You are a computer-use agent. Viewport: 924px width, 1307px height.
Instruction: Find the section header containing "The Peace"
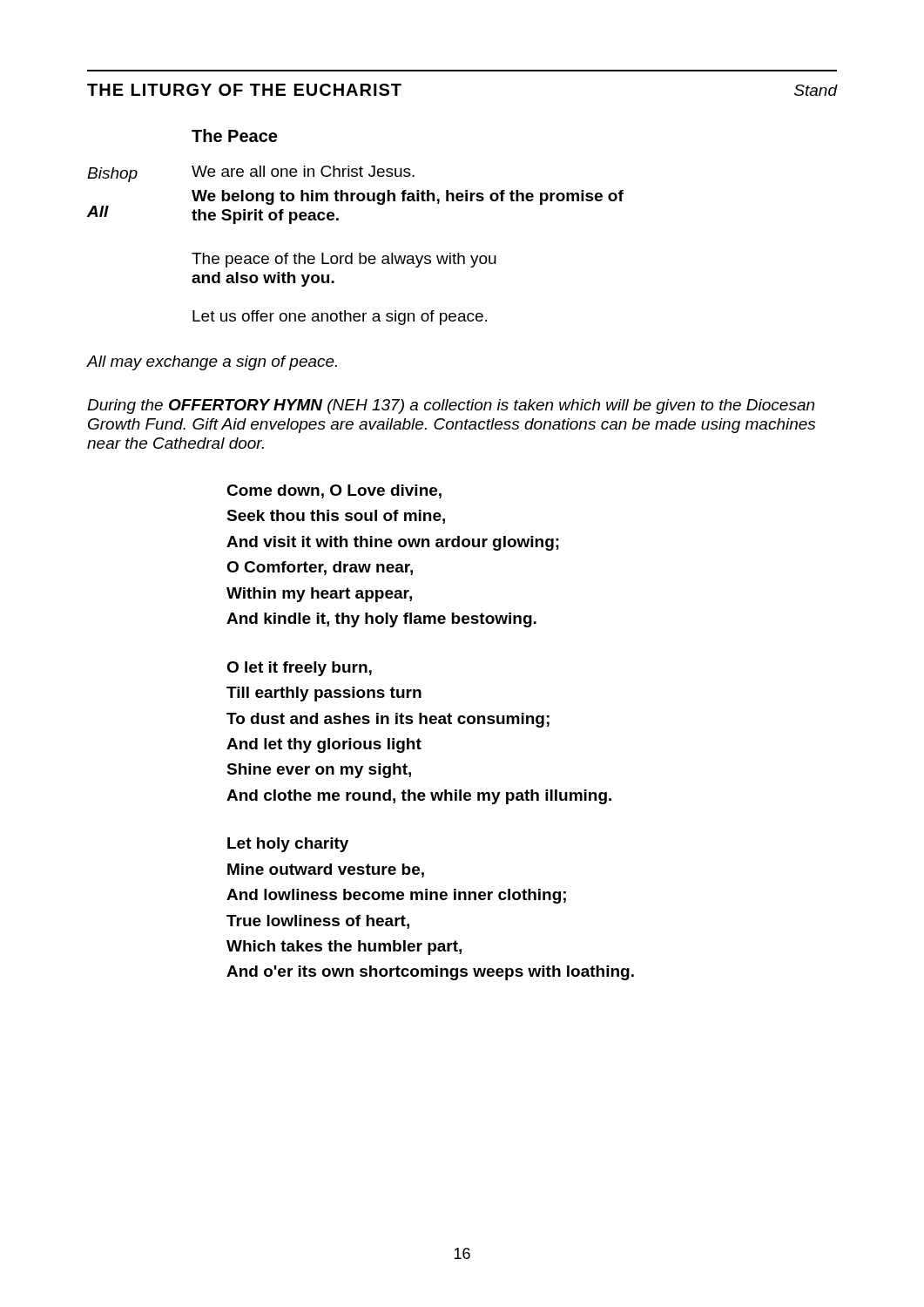(235, 136)
